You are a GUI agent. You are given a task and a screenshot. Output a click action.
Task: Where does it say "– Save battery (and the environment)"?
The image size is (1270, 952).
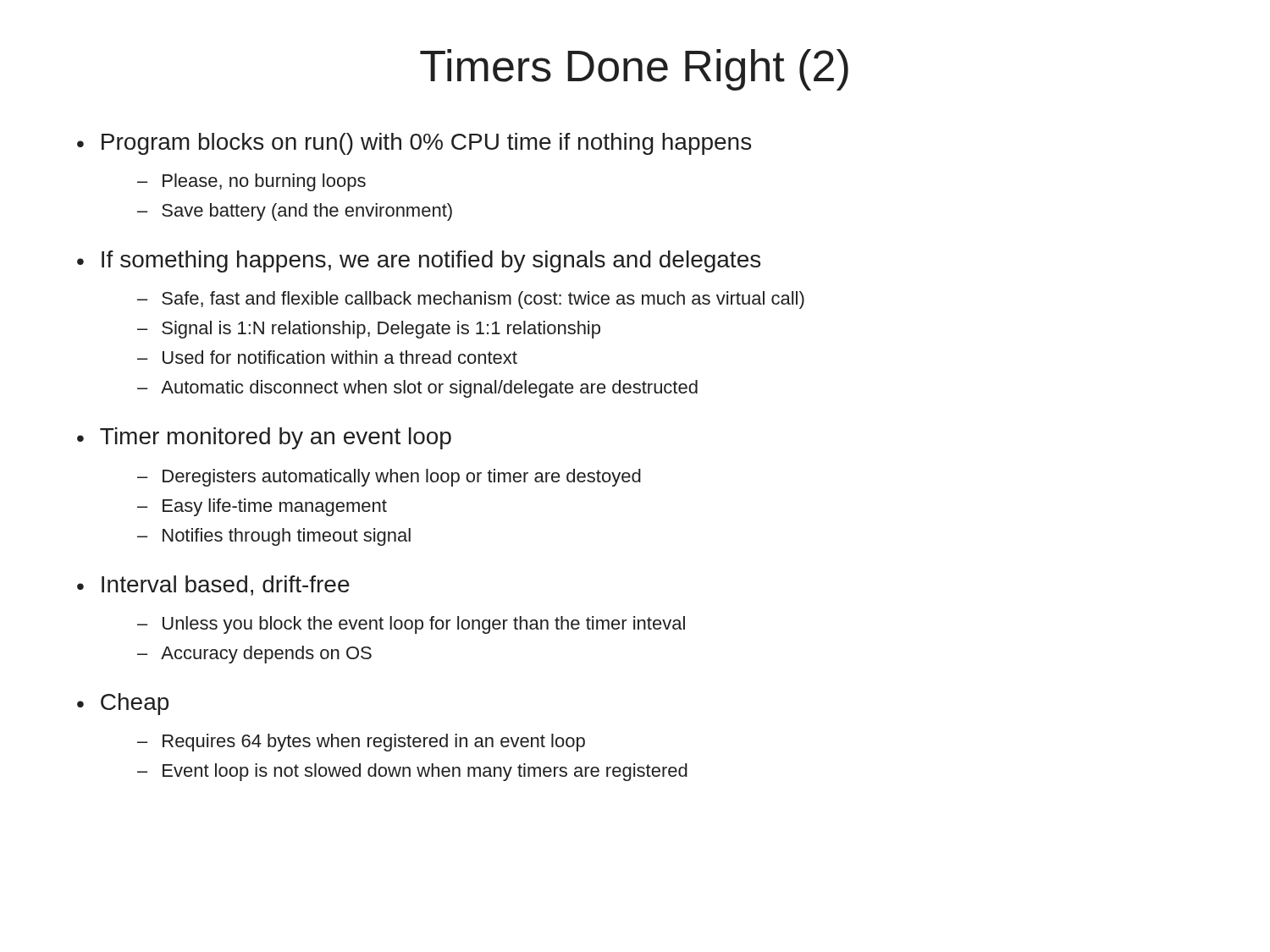(x=295, y=210)
